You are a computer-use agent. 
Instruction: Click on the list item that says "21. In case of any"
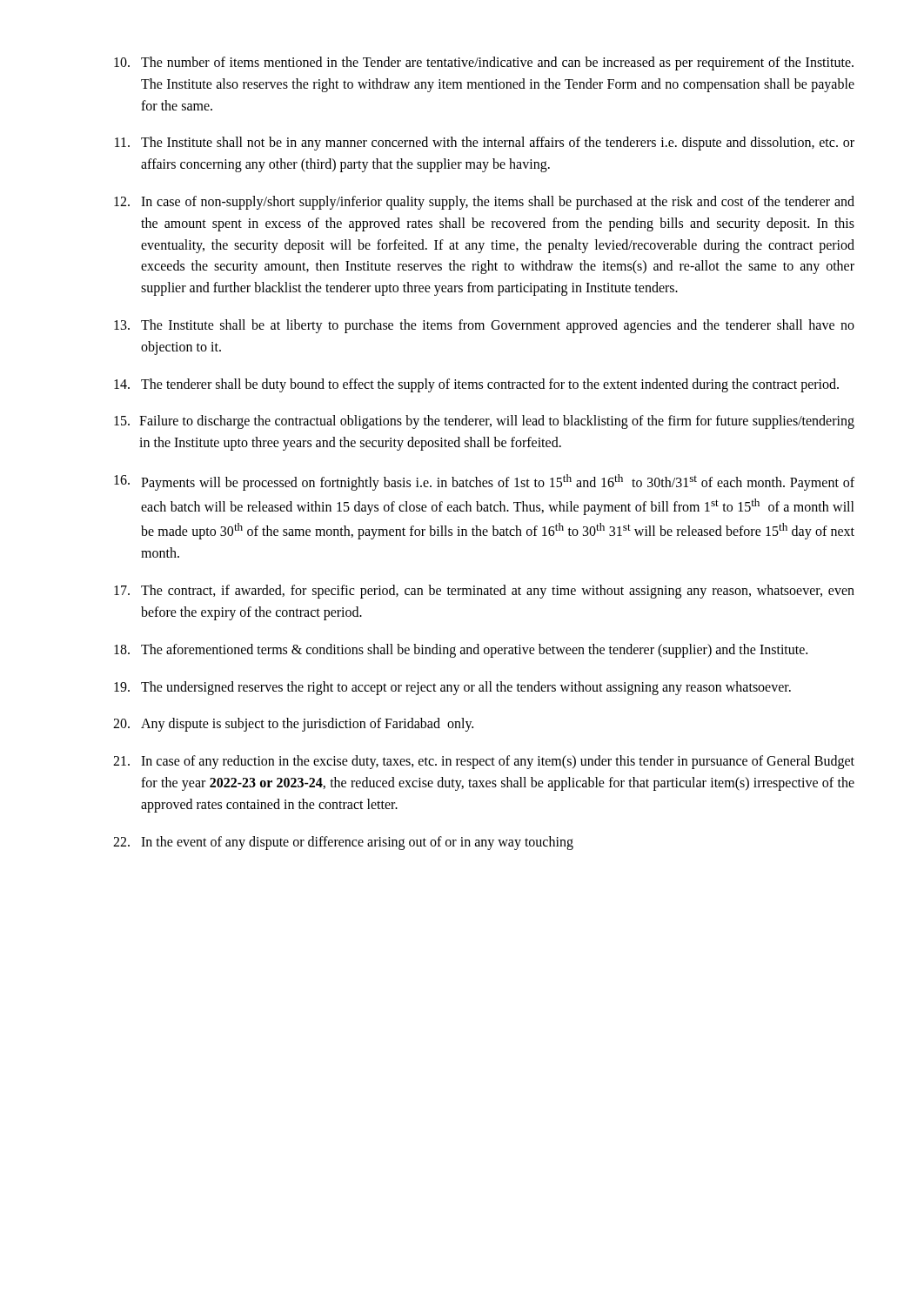coord(466,783)
